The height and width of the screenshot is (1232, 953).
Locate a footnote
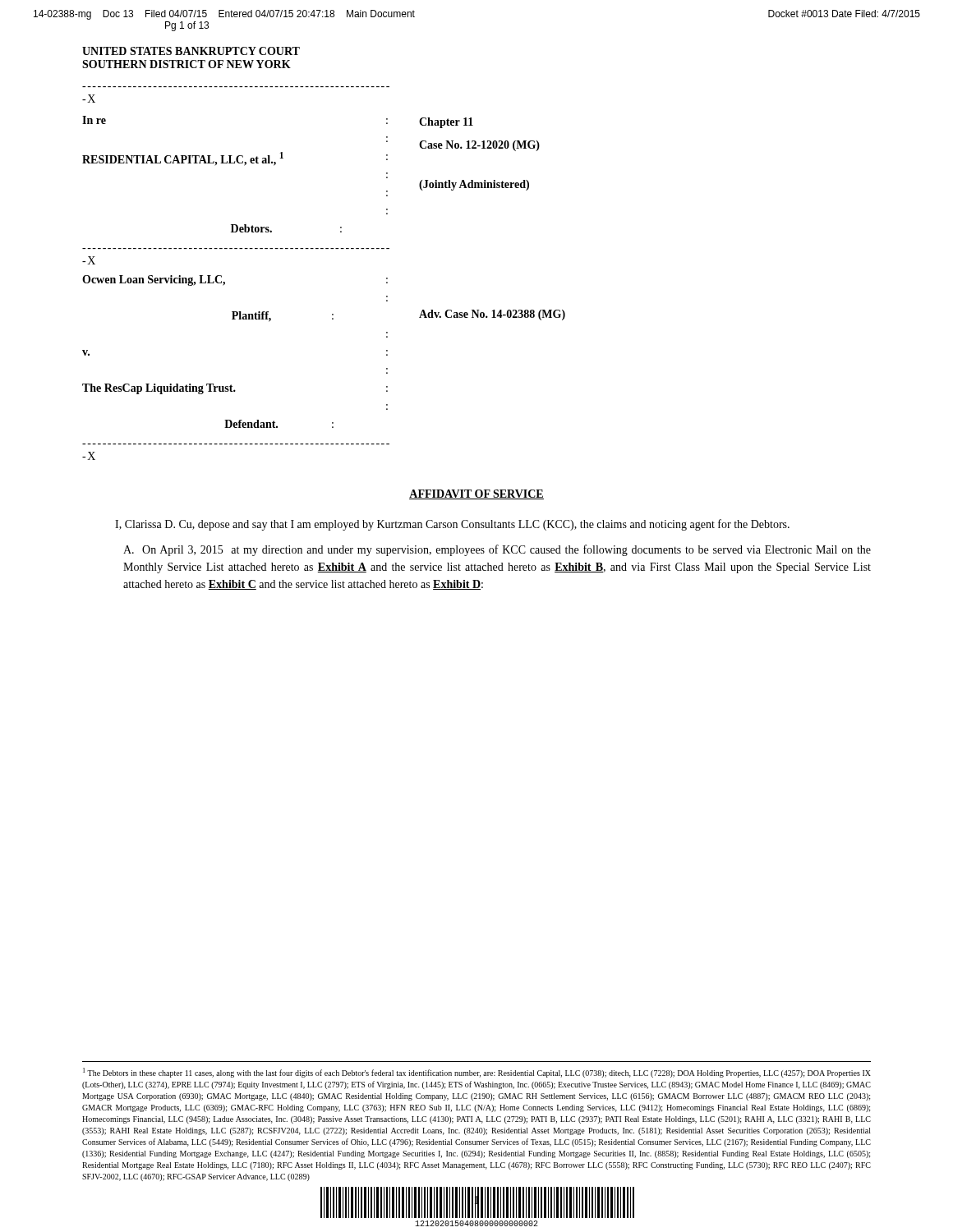(x=476, y=1124)
